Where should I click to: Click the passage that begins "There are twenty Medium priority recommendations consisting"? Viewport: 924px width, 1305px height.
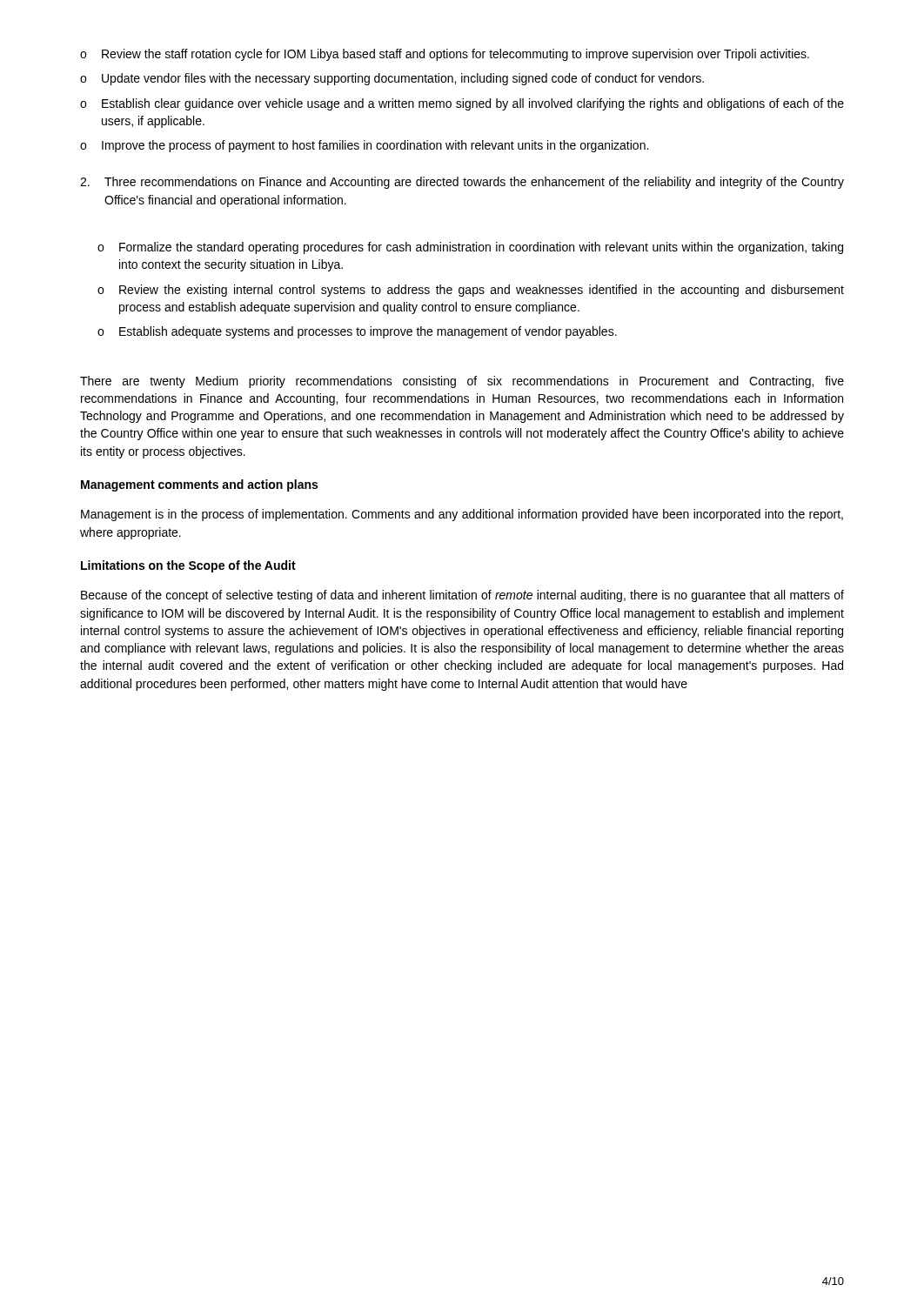462,416
